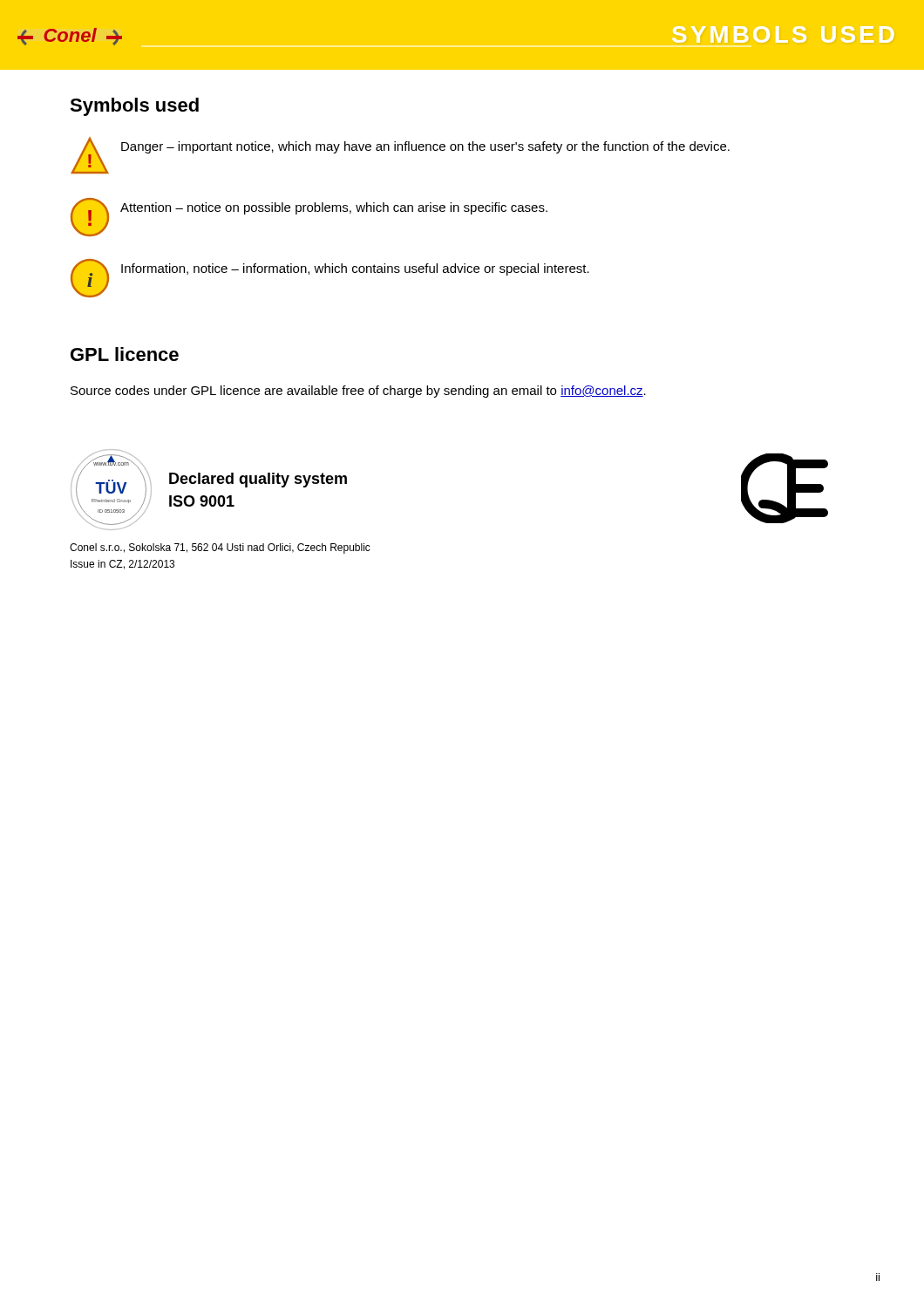This screenshot has width=924, height=1308.
Task: Locate the block starting "Conel s.r.o., Sokolska 71,"
Action: [x=220, y=556]
